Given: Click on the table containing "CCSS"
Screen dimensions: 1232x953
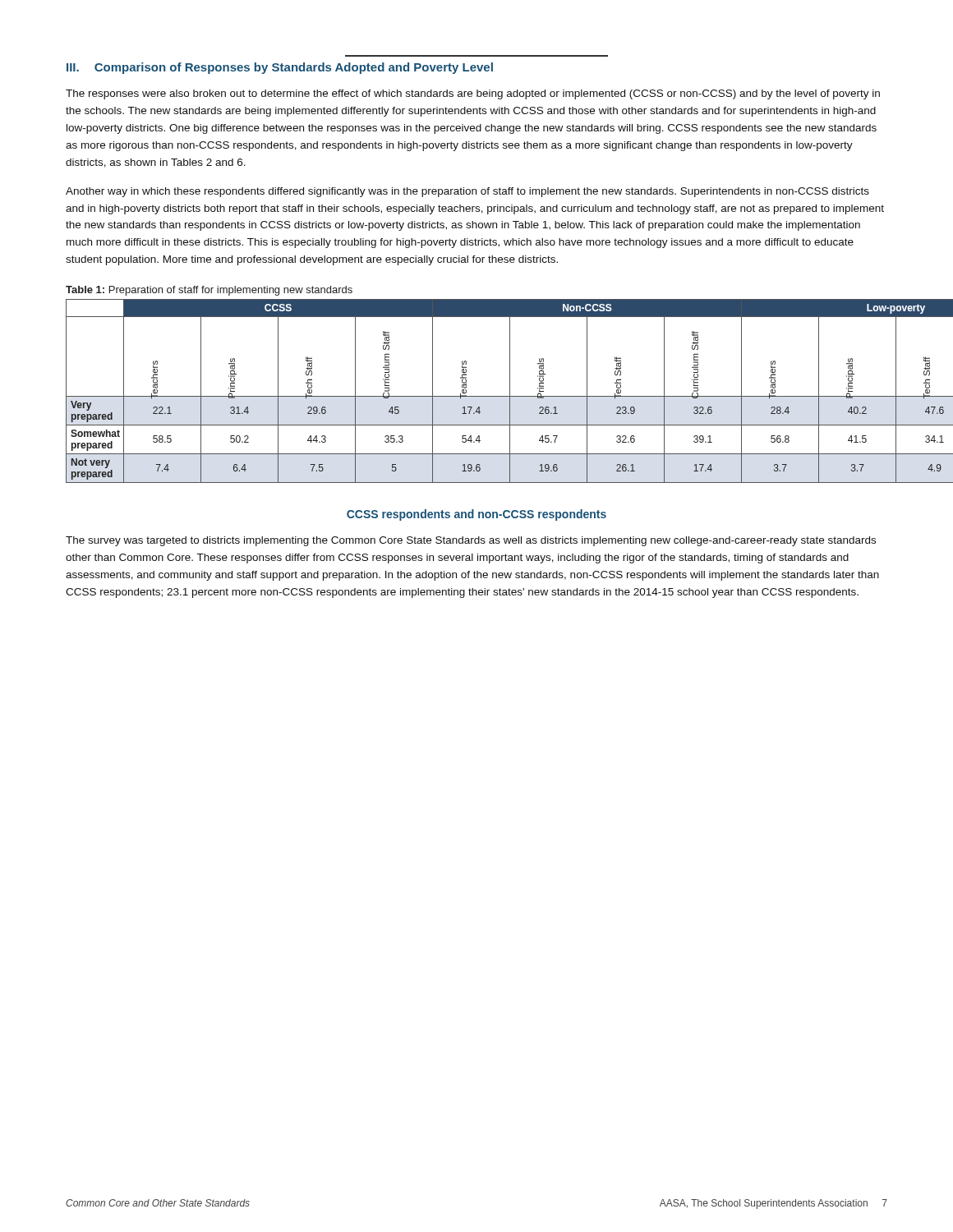Looking at the screenshot, I should pos(476,383).
